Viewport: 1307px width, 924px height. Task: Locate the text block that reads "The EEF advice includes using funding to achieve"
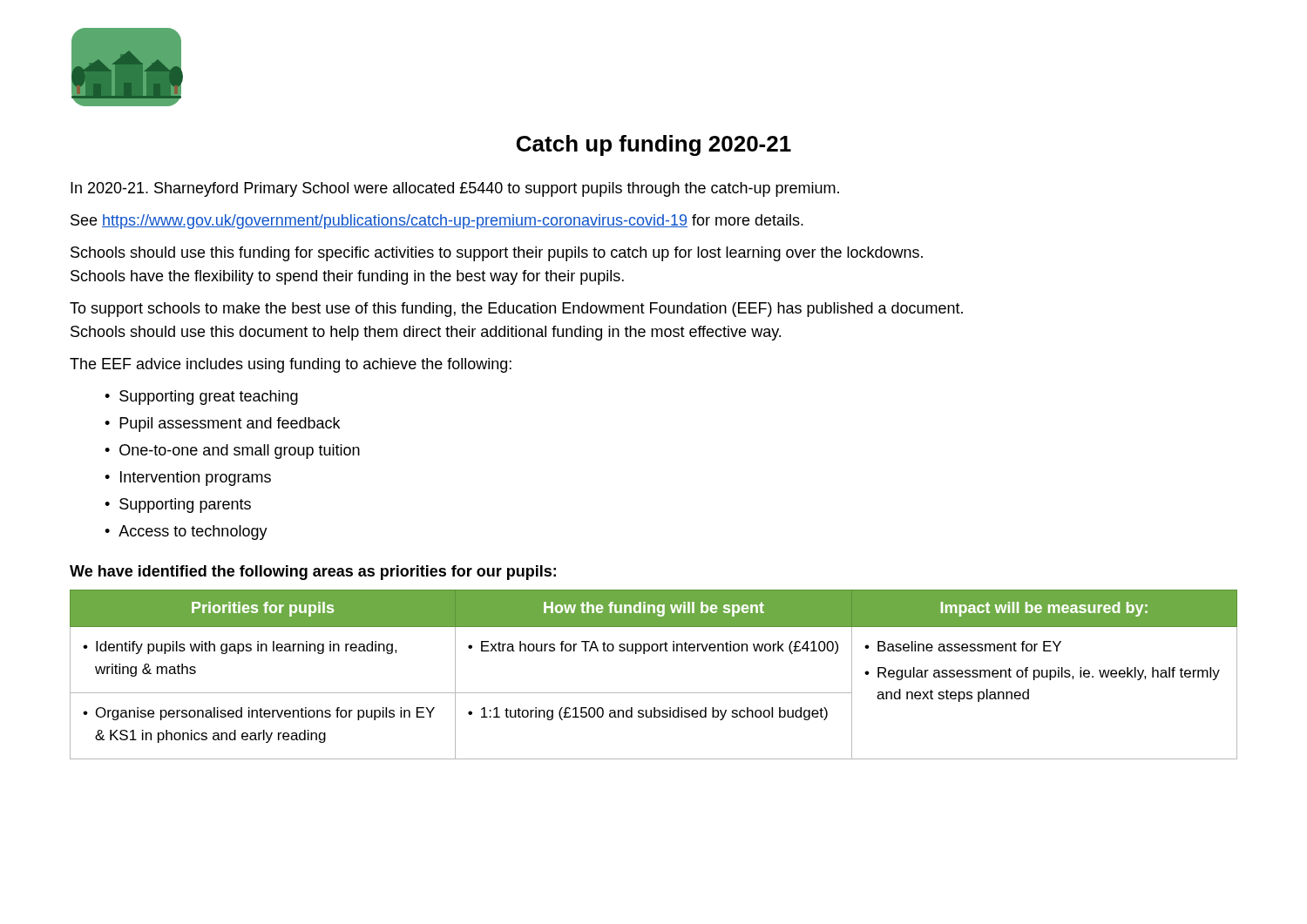291,364
